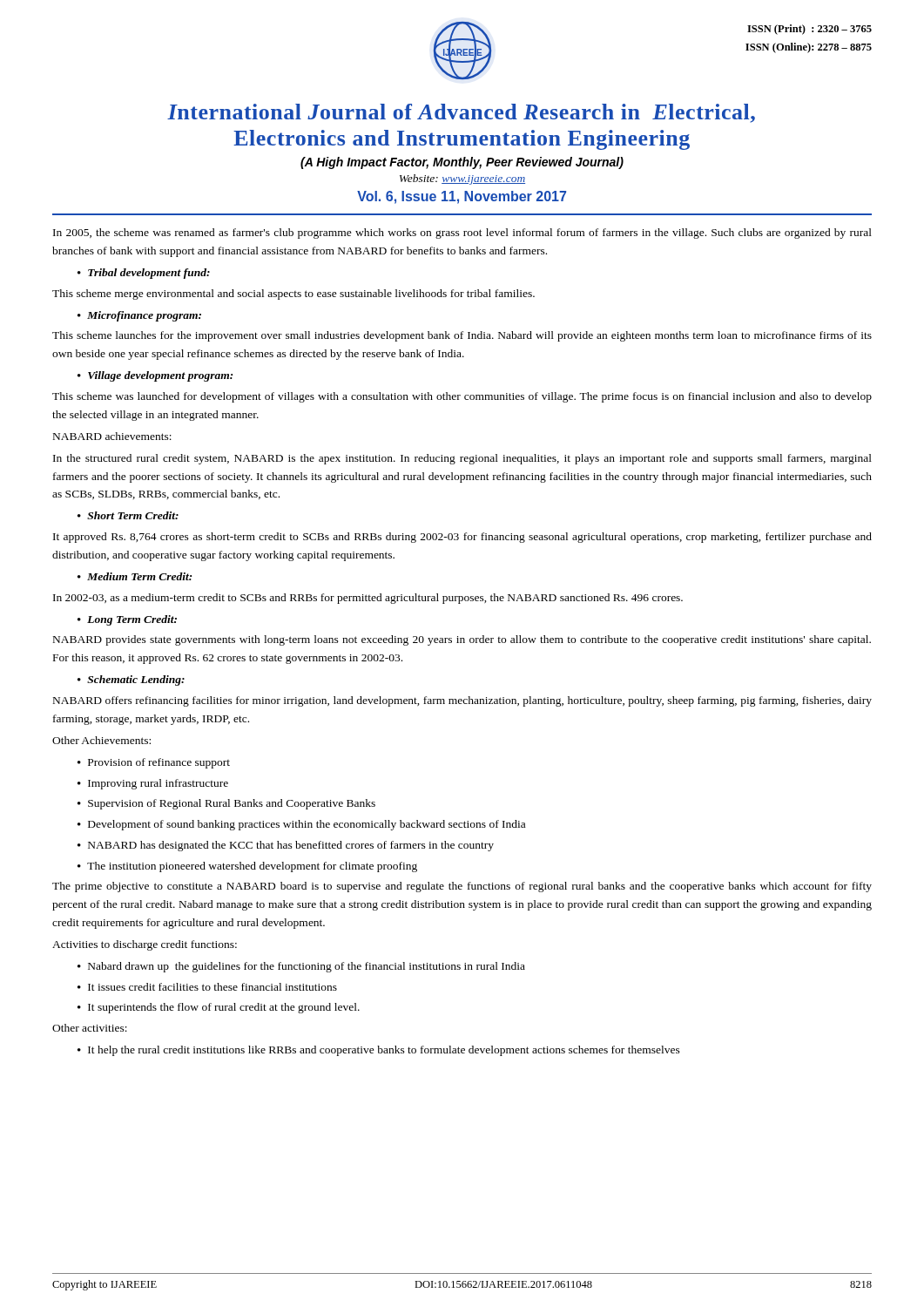The height and width of the screenshot is (1307, 924).
Task: Find the text block starting "• Provision of refinance support"
Action: [154, 763]
